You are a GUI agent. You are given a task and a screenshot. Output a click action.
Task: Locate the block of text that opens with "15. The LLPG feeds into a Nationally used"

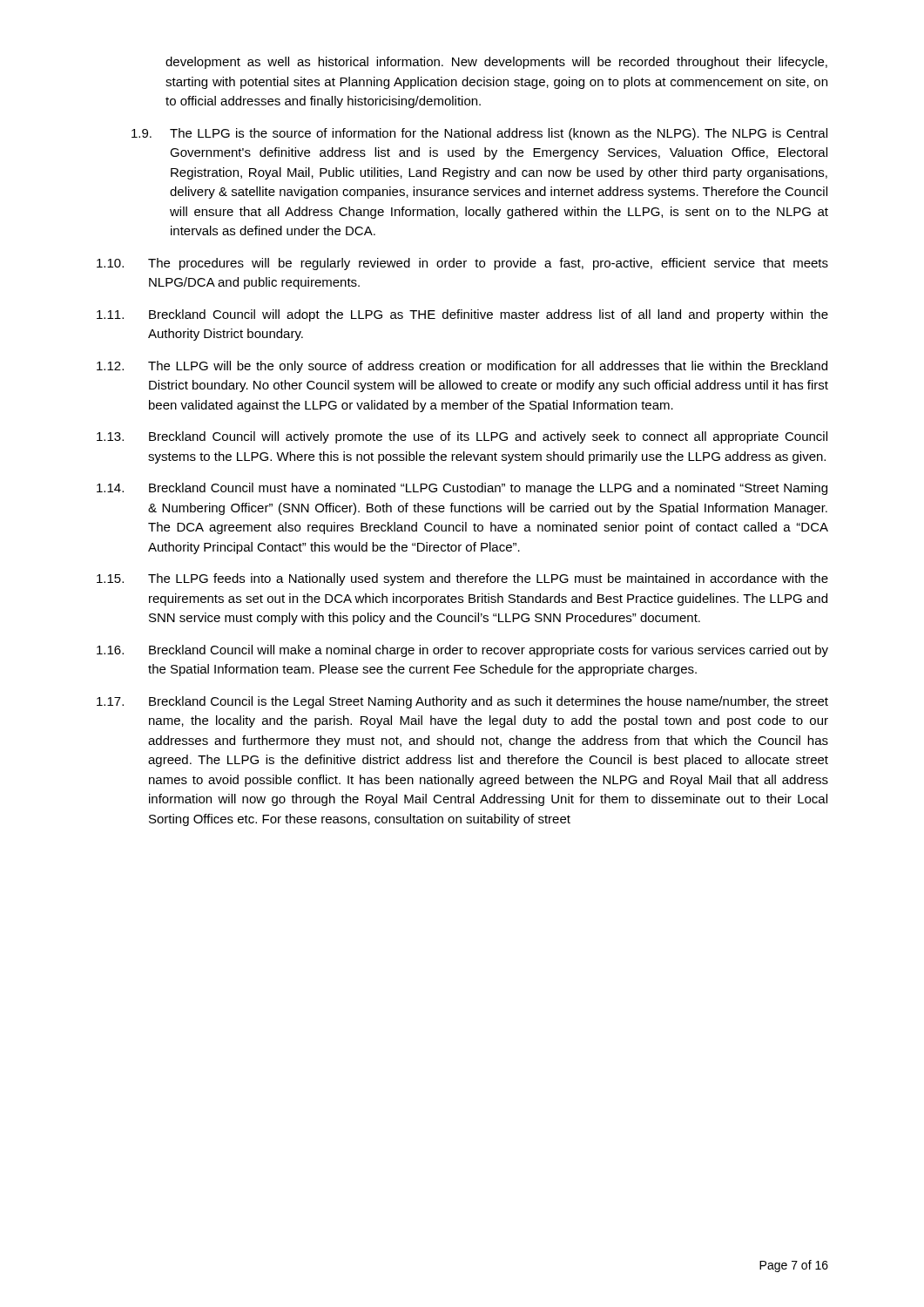[x=462, y=598]
